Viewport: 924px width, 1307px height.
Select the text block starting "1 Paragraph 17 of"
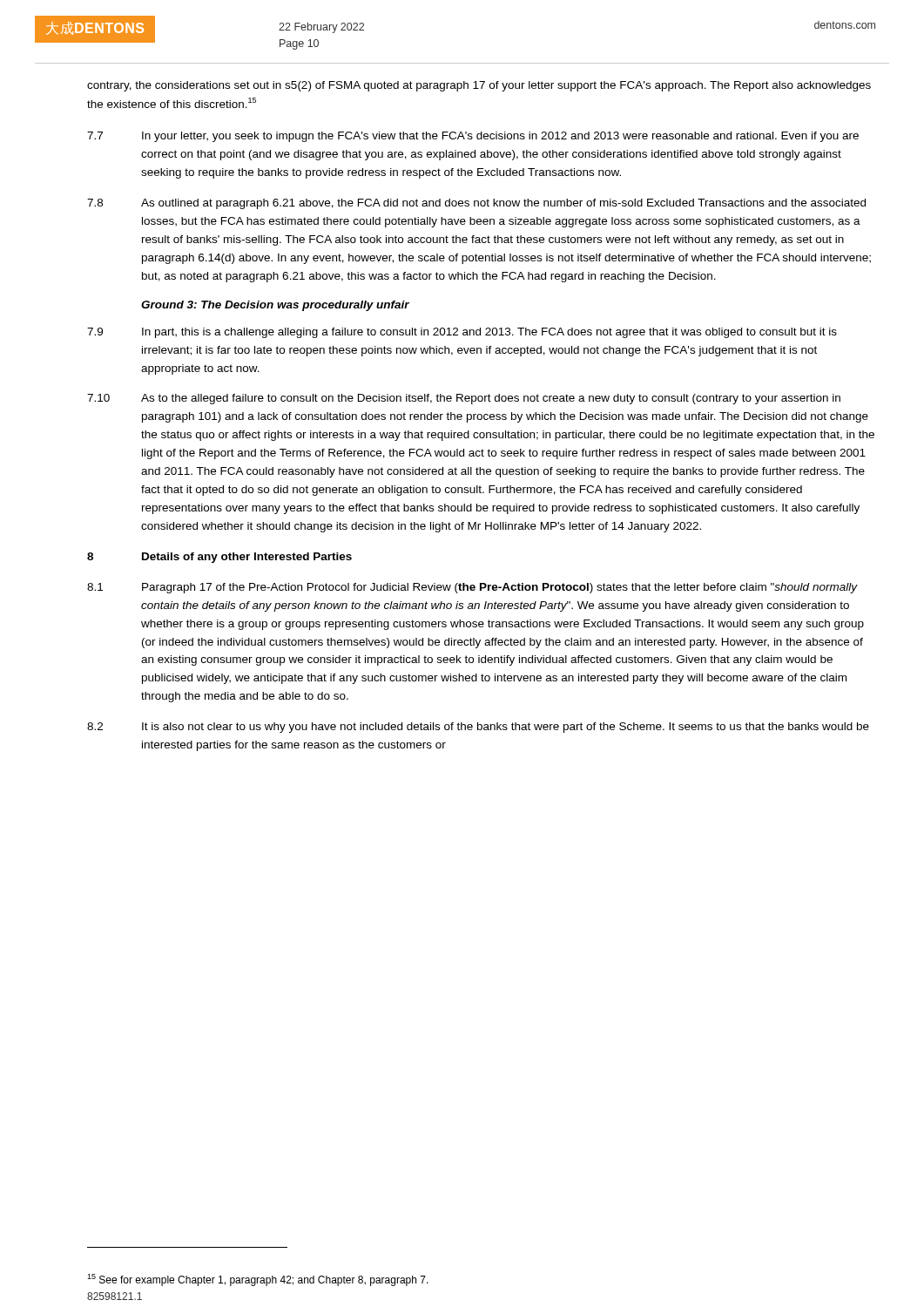[482, 642]
